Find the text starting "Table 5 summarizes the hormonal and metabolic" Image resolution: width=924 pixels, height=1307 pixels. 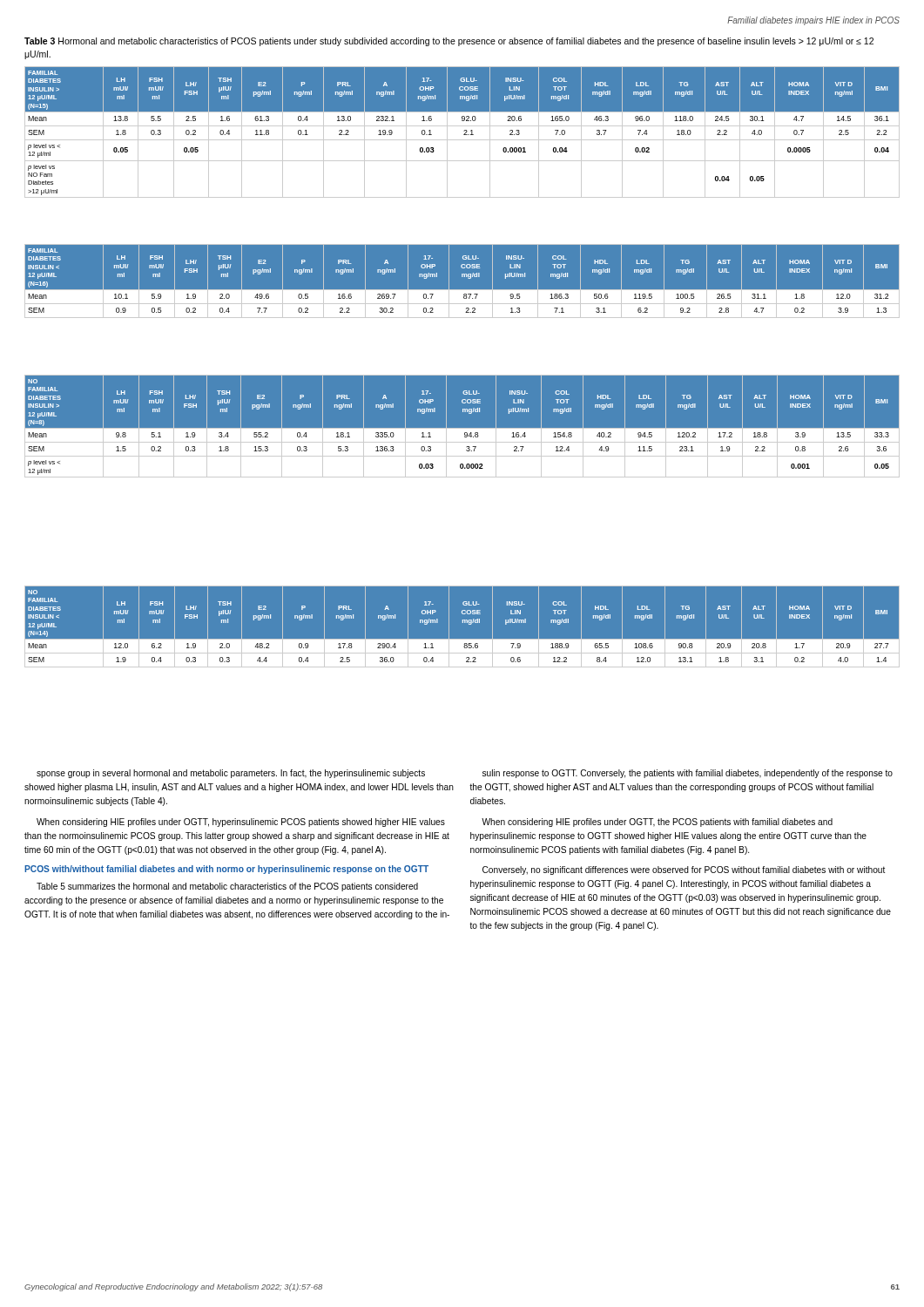(239, 901)
